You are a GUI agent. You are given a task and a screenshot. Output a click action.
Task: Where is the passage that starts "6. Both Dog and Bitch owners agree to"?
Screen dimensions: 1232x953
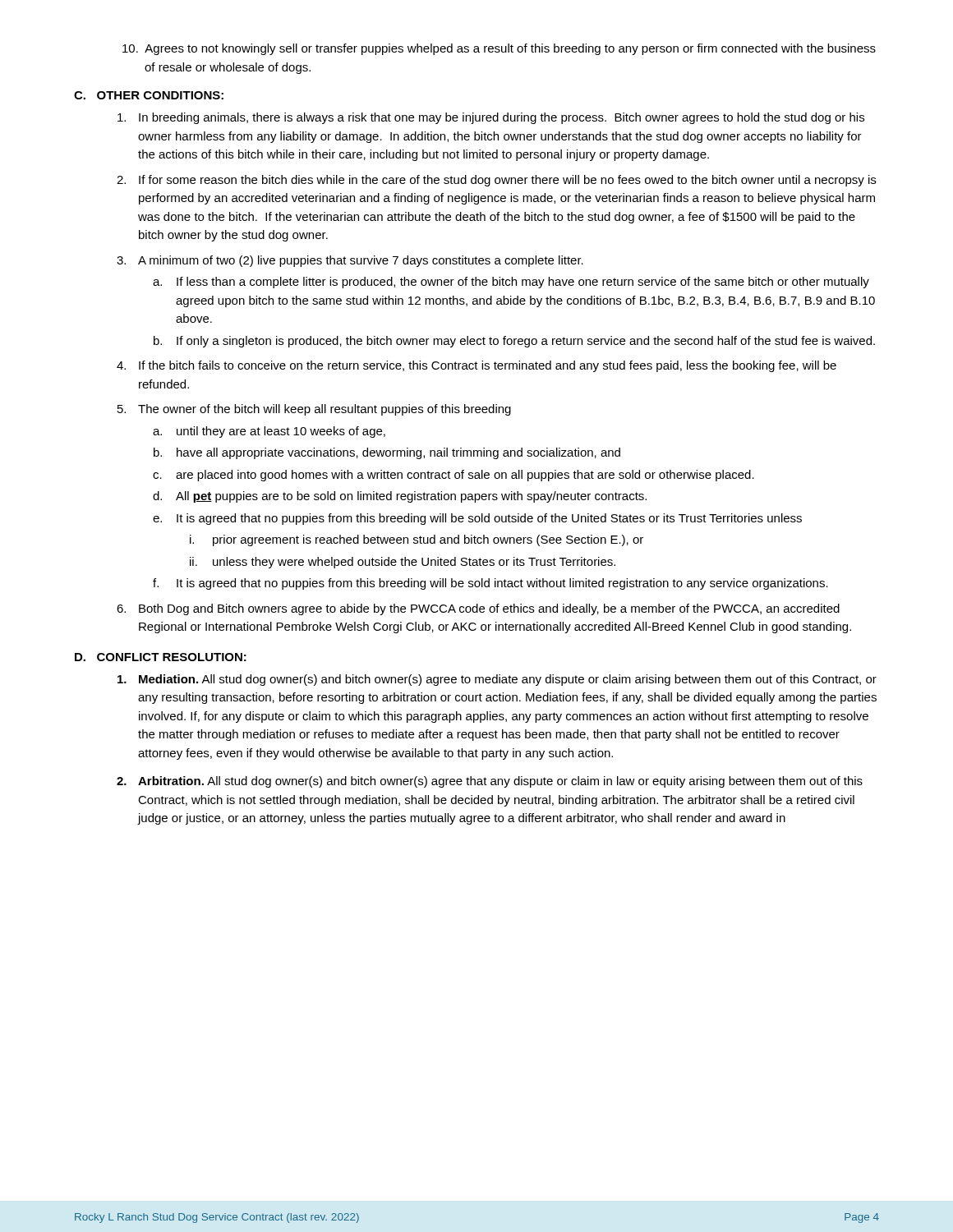click(x=498, y=618)
